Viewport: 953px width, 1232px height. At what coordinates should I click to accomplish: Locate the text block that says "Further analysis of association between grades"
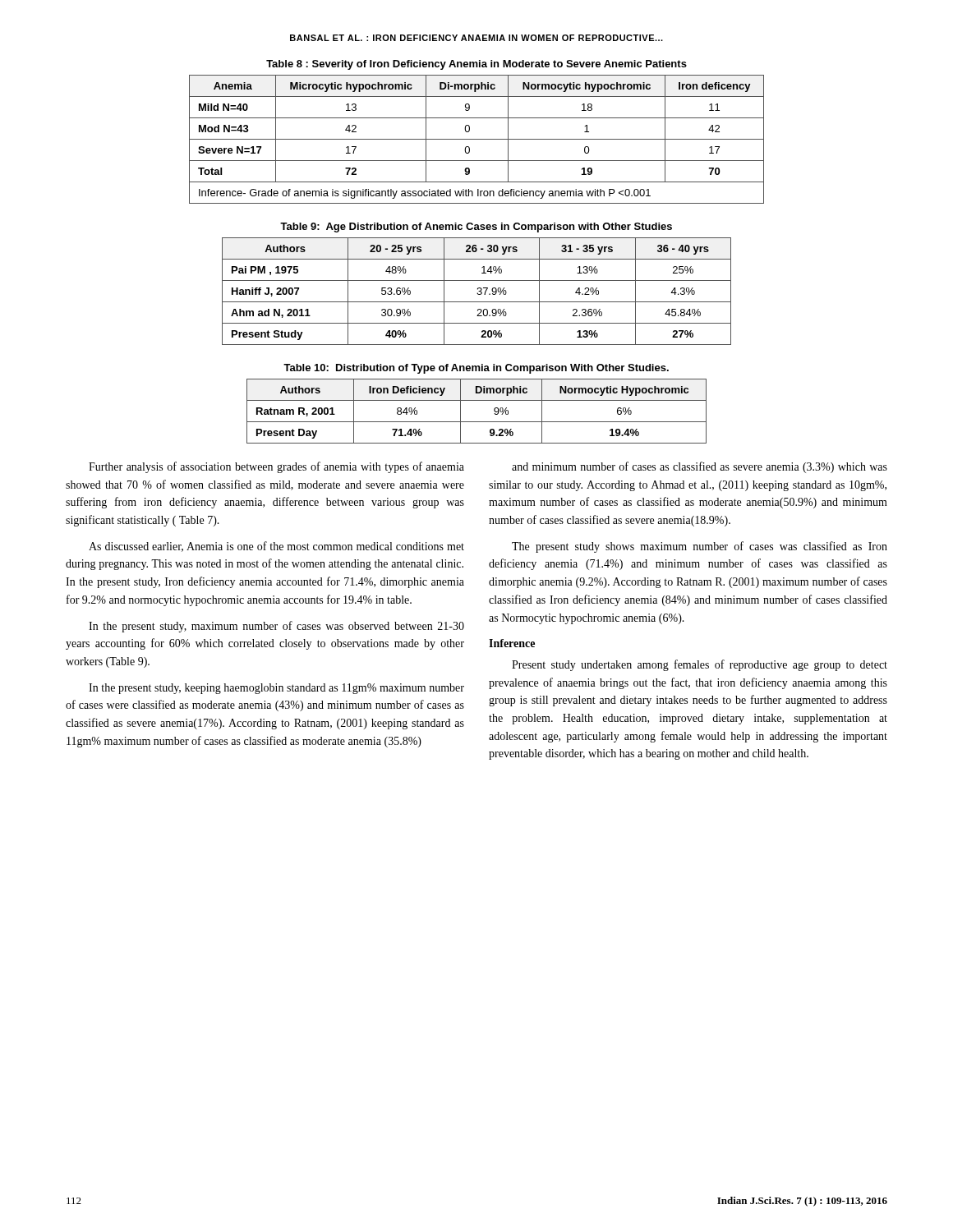[265, 494]
